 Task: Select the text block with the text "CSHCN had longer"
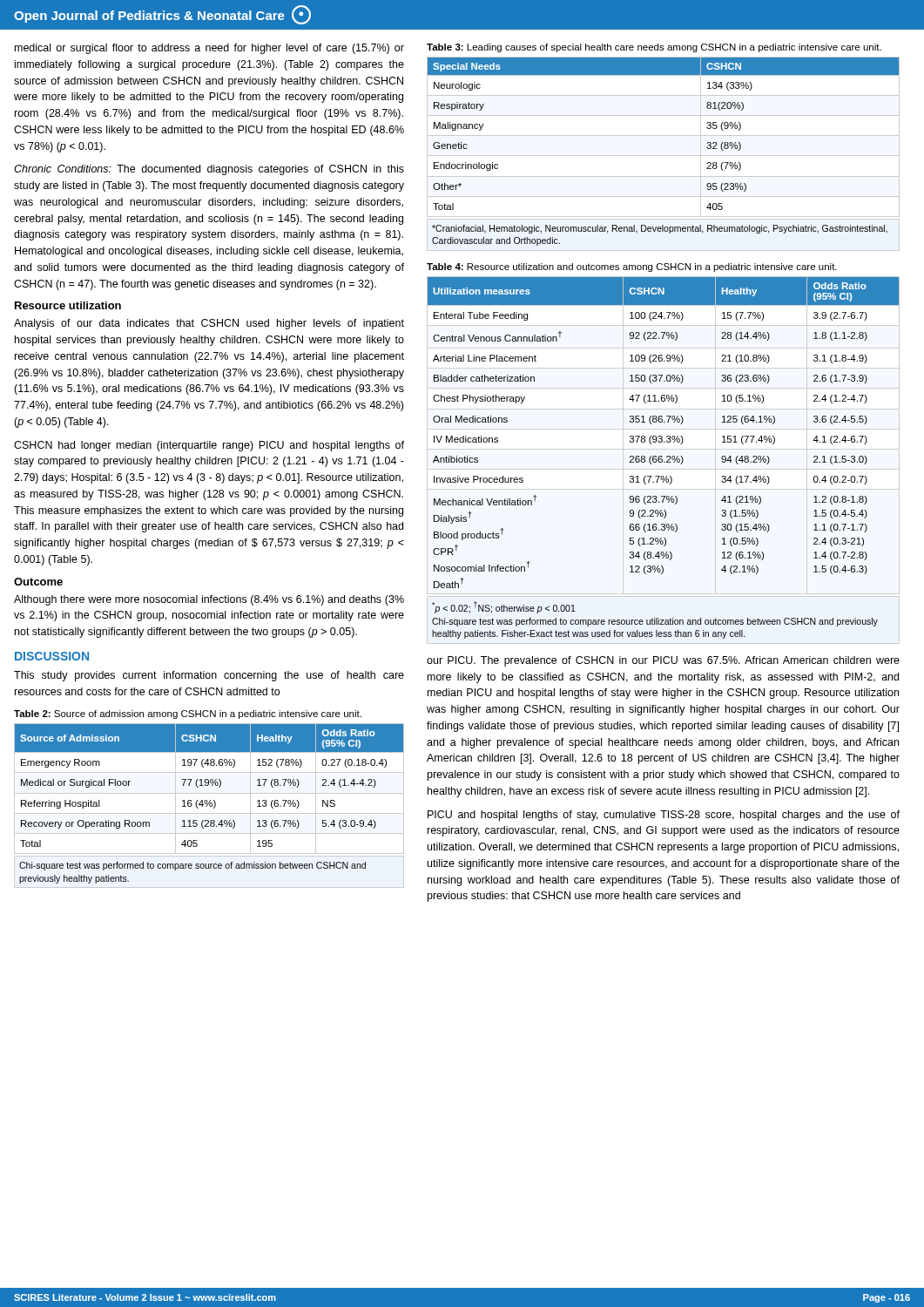coord(209,502)
